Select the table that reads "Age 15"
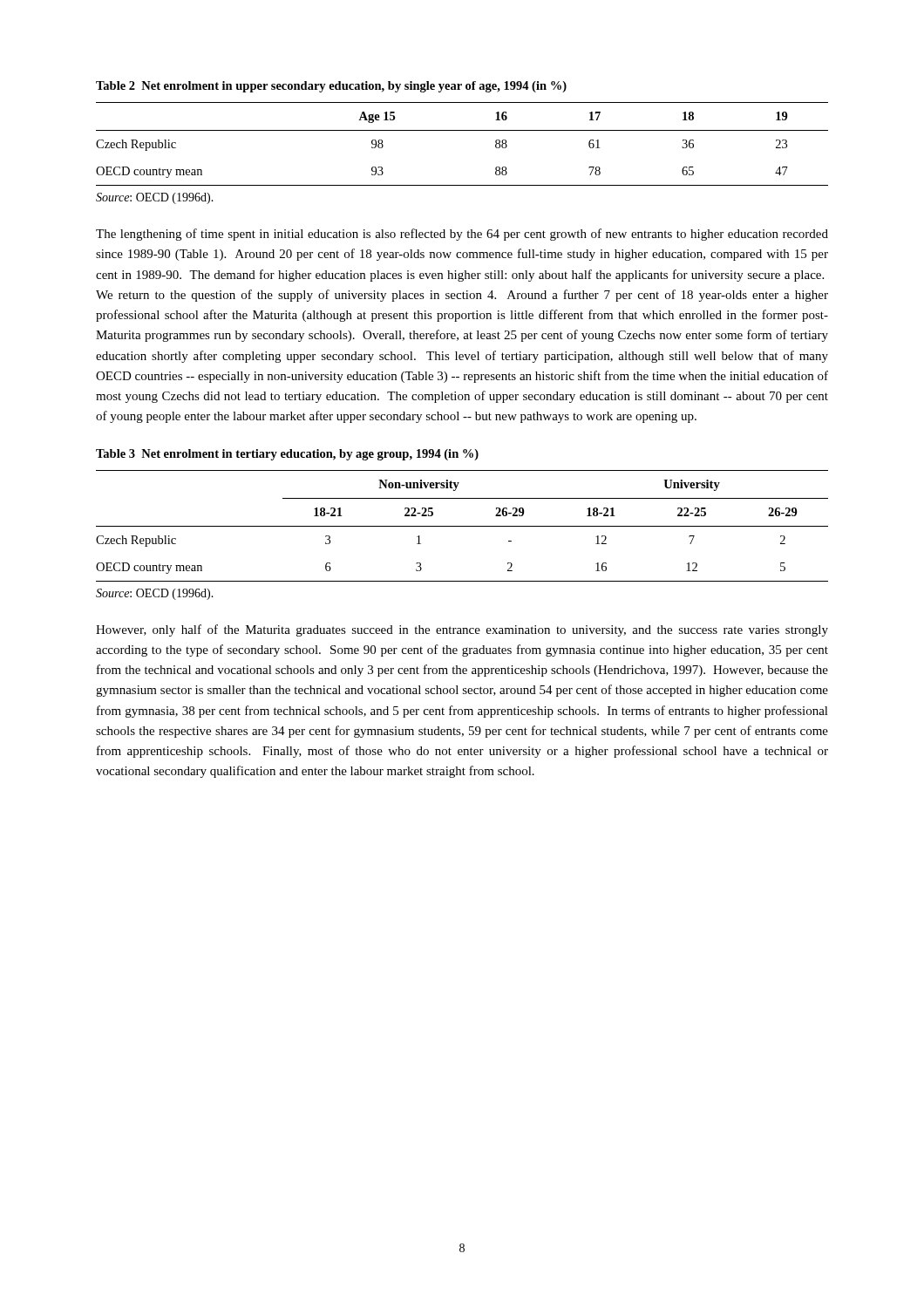The width and height of the screenshot is (924, 1308). (462, 144)
